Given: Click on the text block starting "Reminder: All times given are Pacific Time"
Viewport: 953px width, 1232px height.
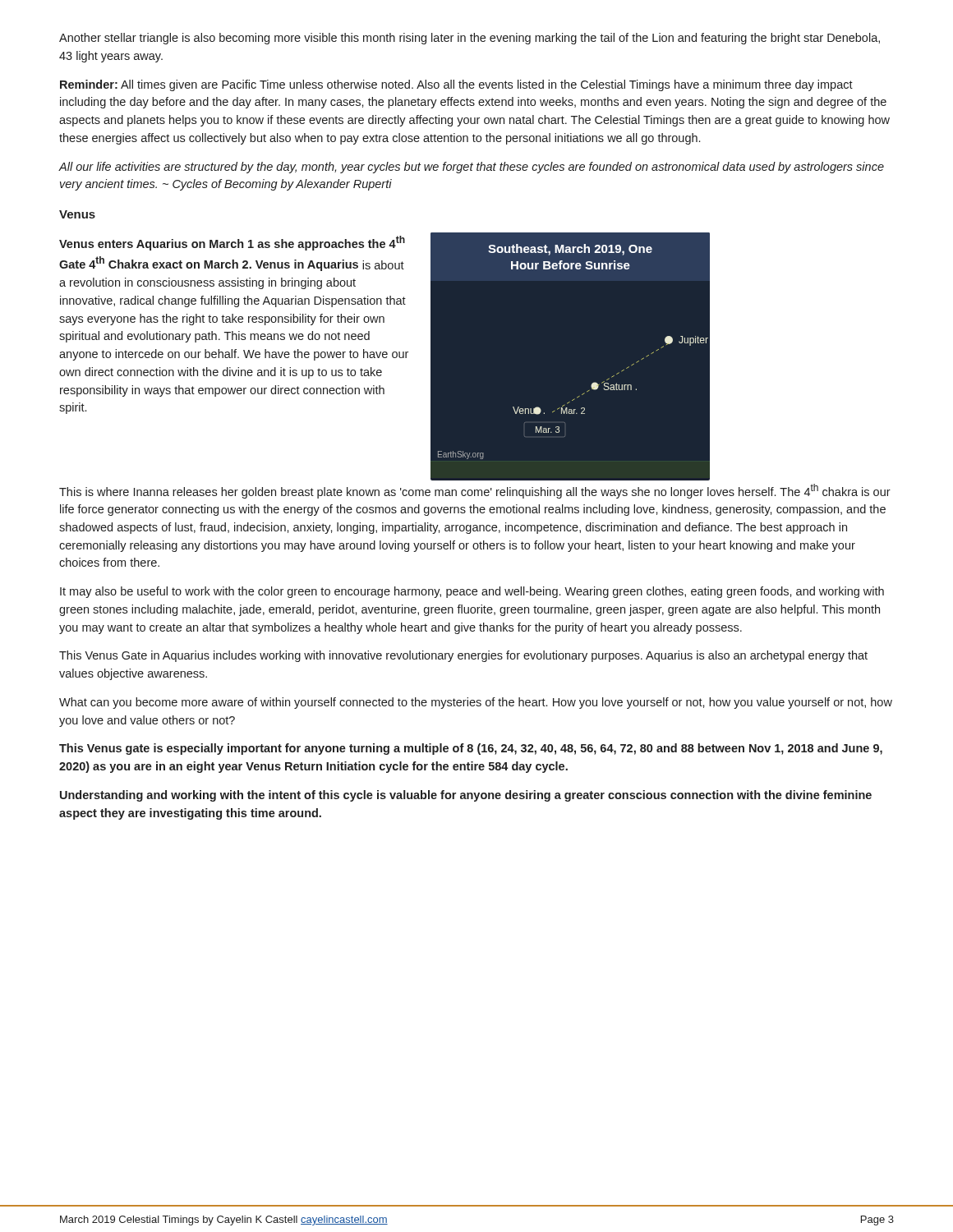Looking at the screenshot, I should click(x=474, y=111).
